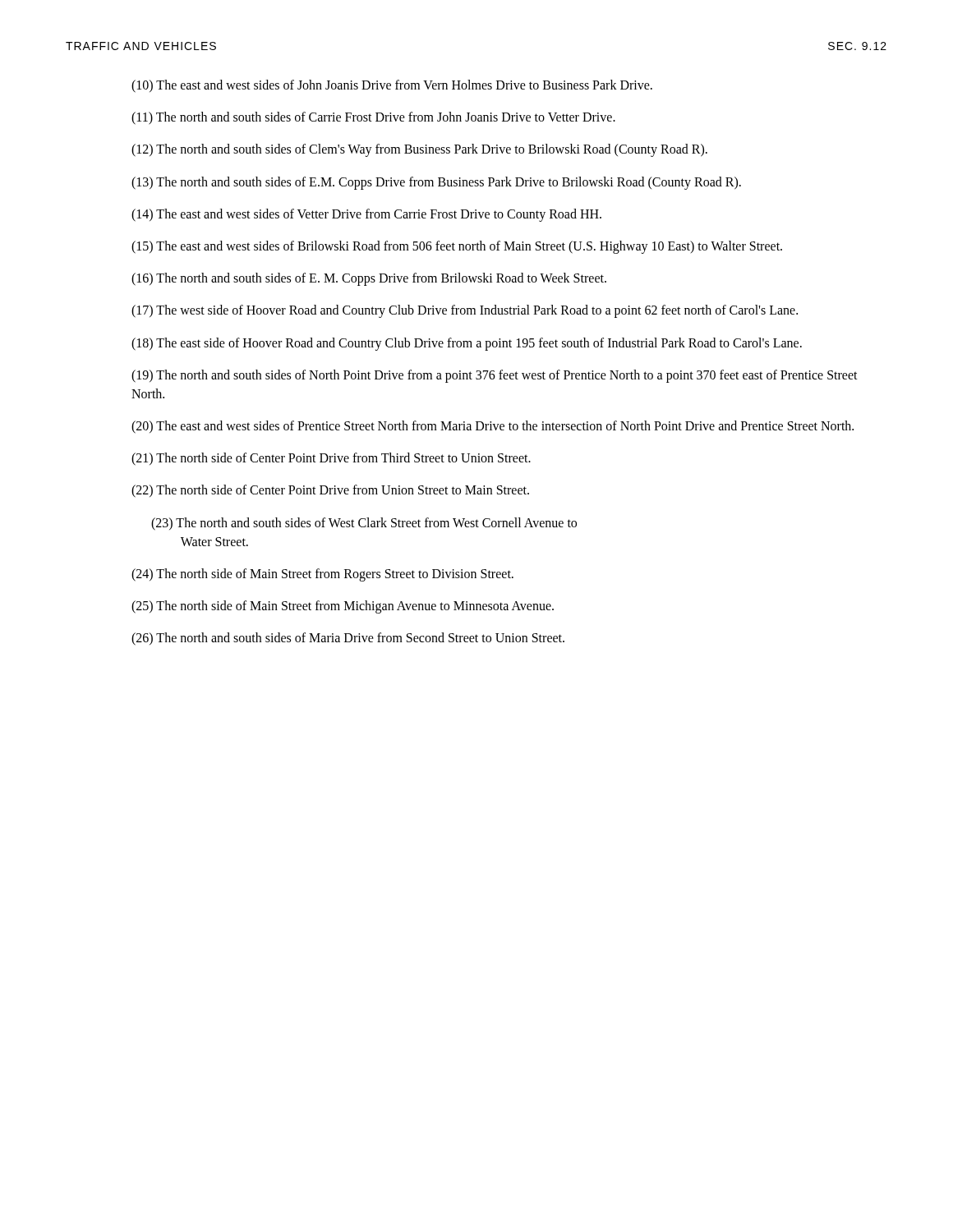Point to the element starting "(25) The north side of"

(343, 606)
